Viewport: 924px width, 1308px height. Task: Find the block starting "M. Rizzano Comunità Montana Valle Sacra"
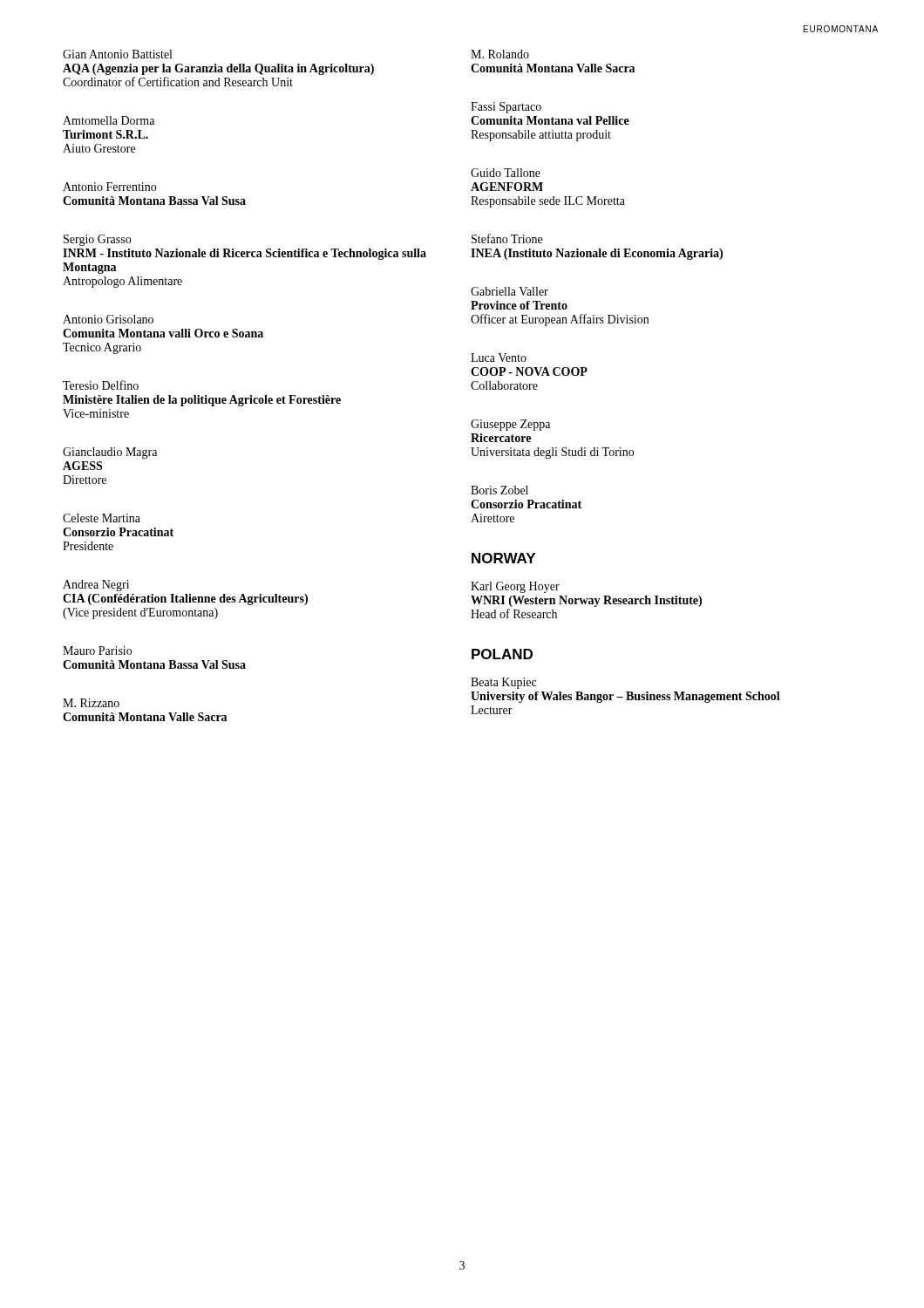(x=91, y=703)
